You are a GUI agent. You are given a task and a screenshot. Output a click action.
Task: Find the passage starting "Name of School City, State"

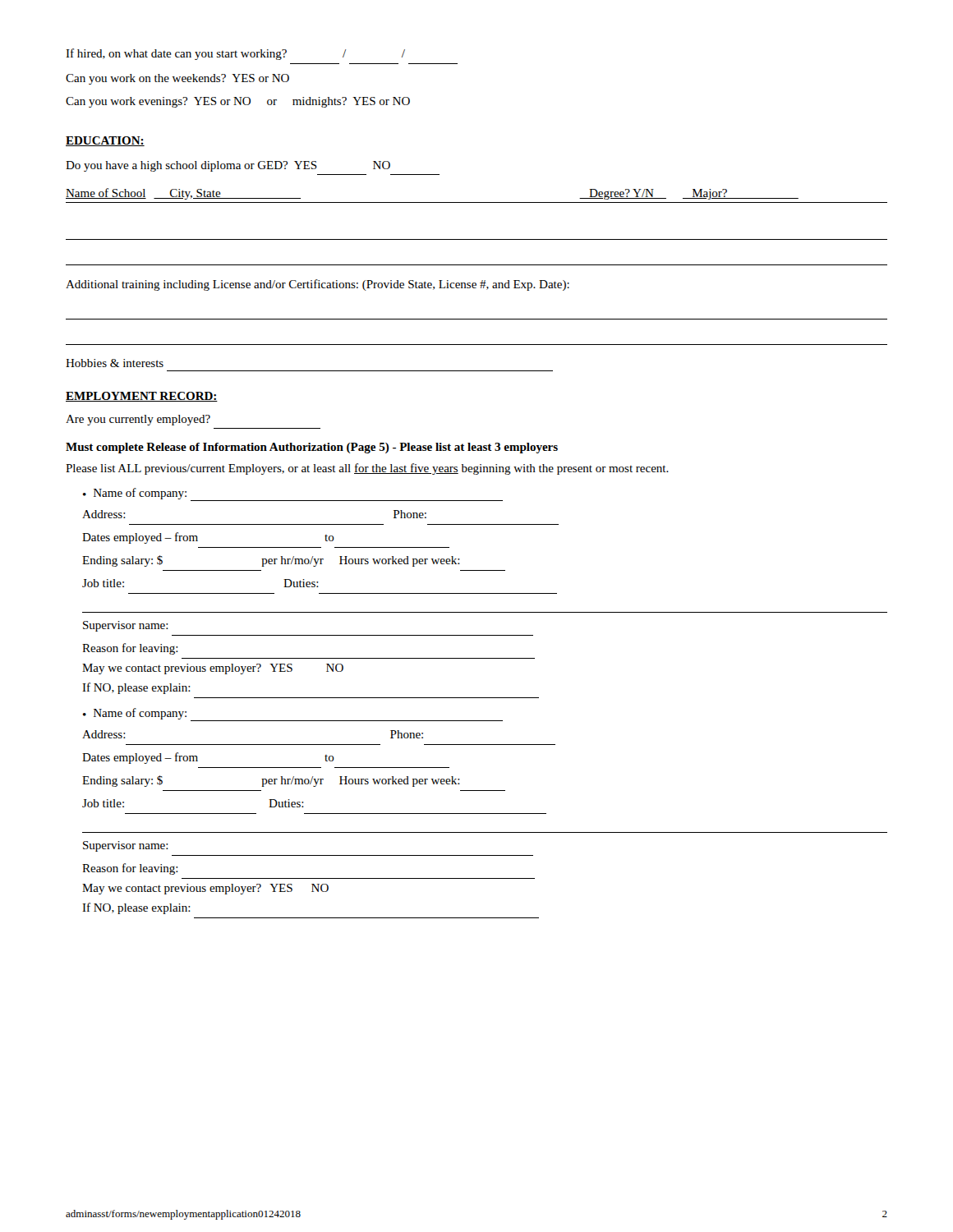(476, 195)
